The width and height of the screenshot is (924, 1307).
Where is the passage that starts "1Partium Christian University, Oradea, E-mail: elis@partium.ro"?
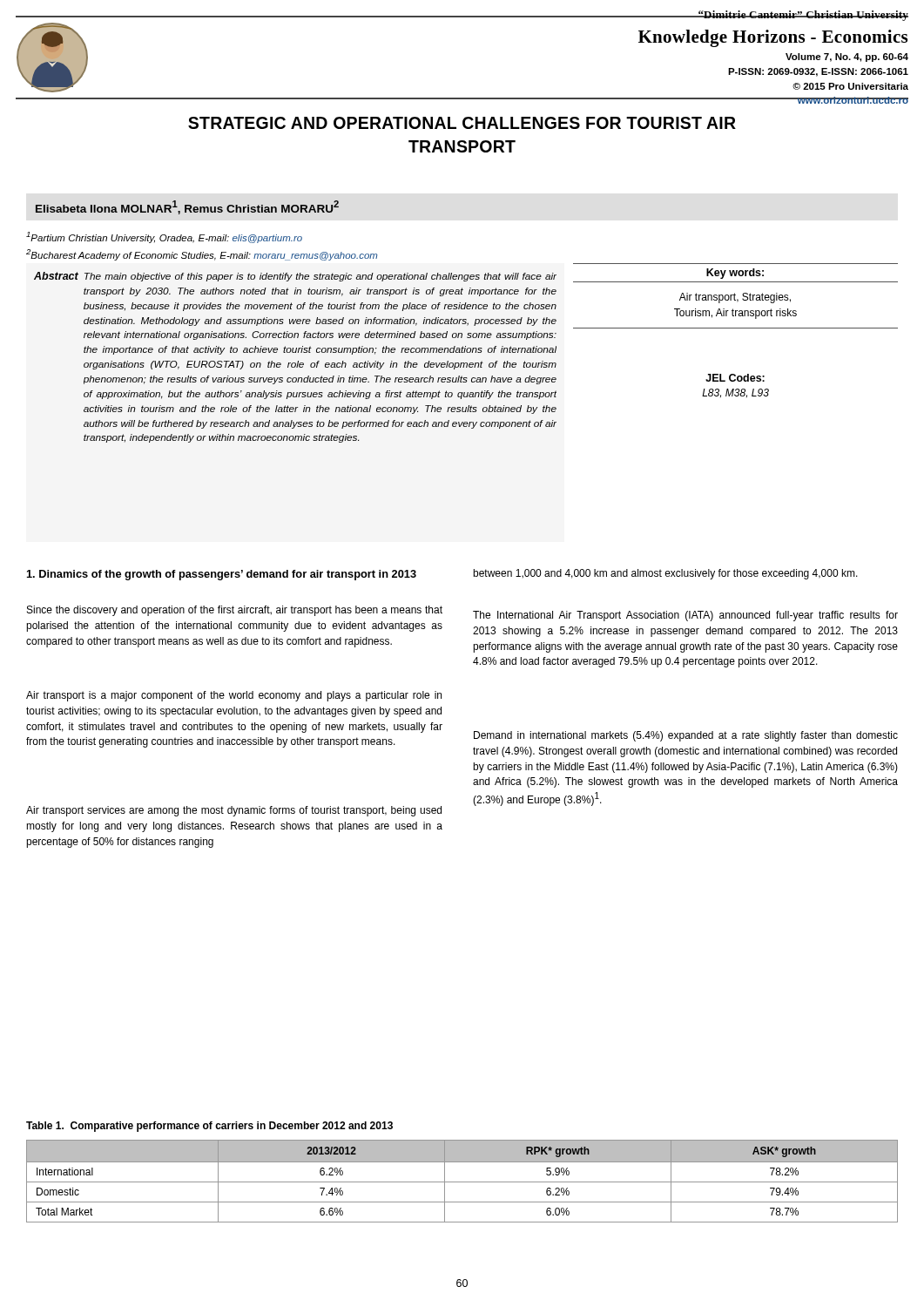click(x=202, y=245)
